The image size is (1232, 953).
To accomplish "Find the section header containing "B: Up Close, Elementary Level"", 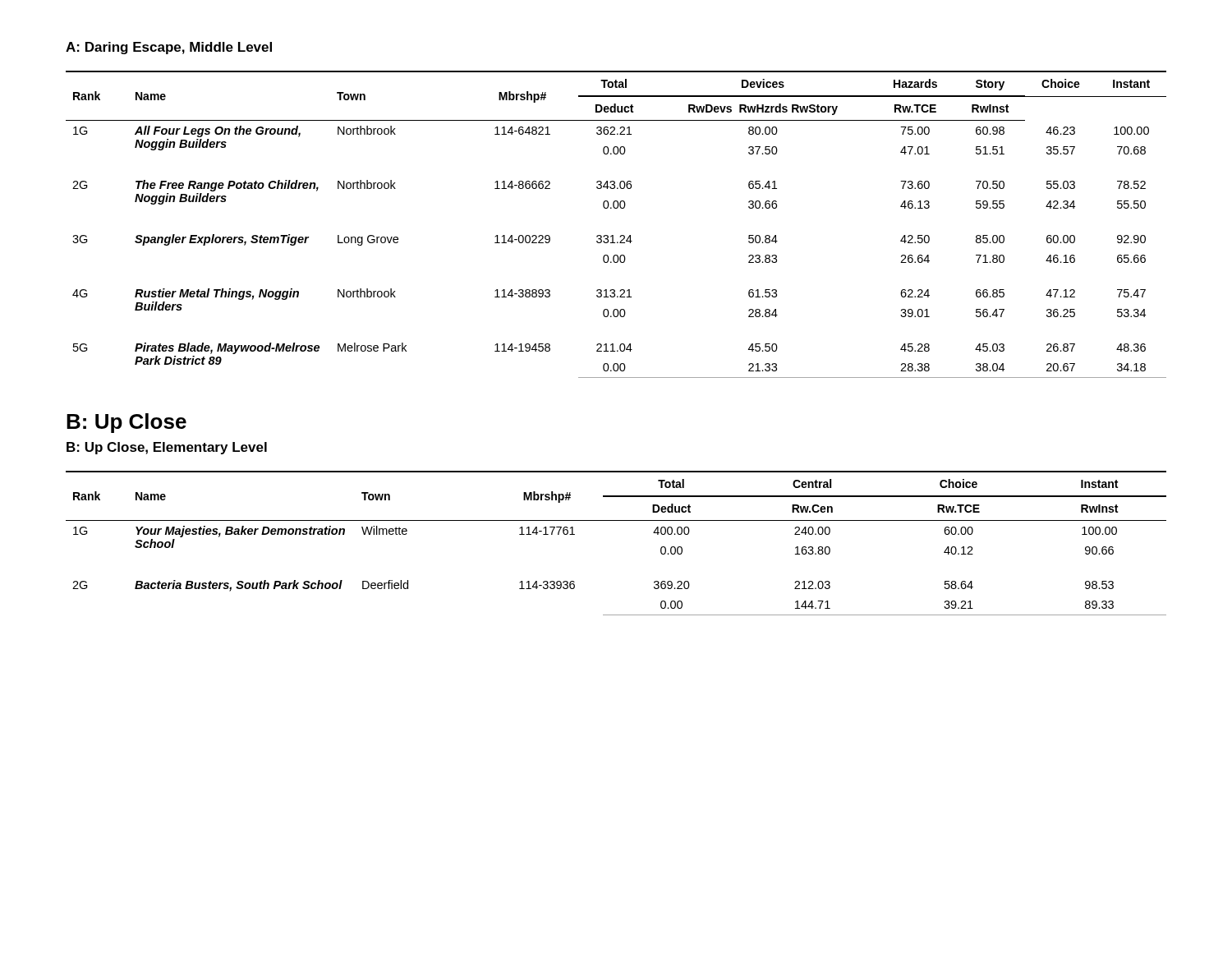I will (x=167, y=447).
